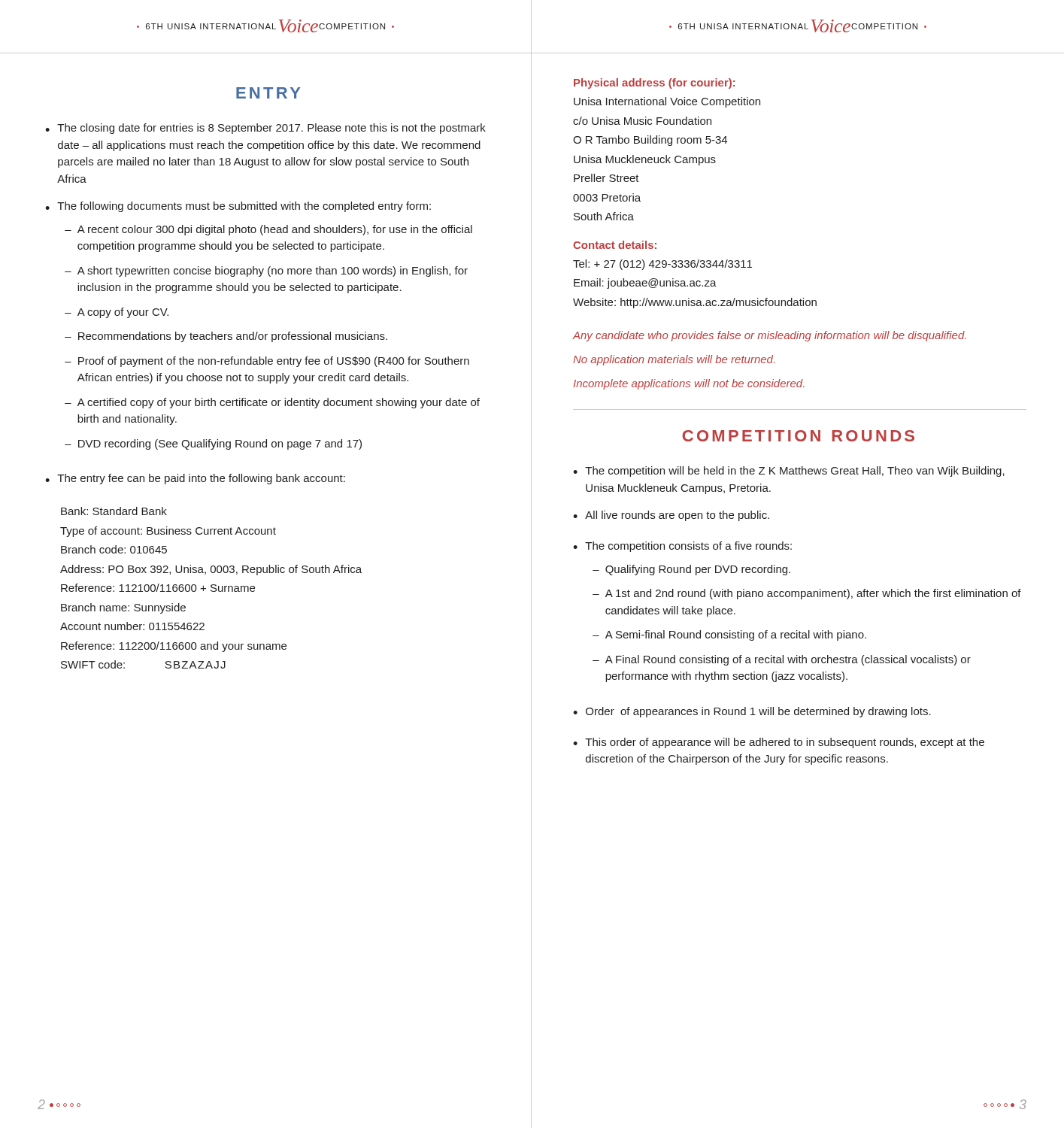Point to the text starting "No application materials will be returned."

point(675,359)
